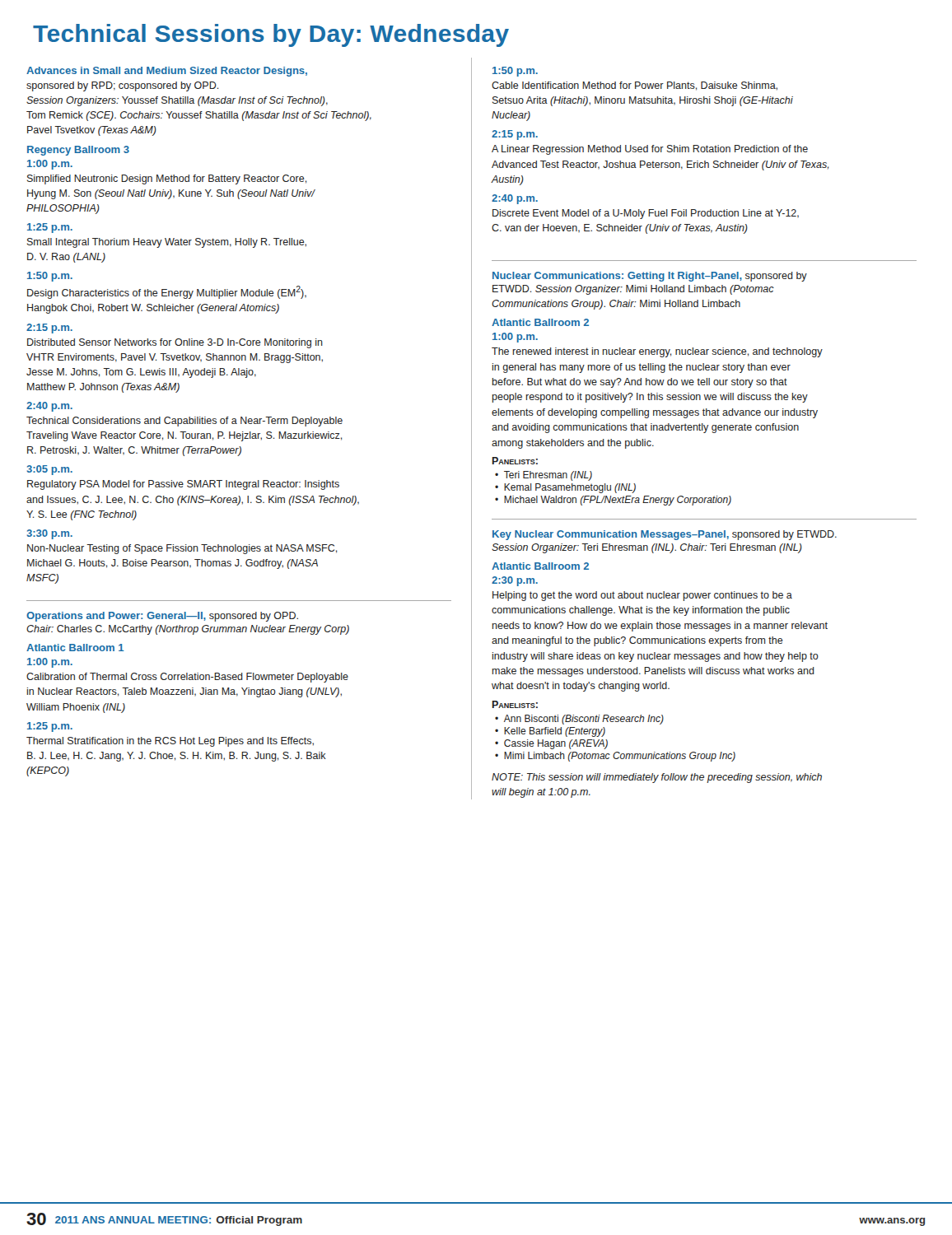The height and width of the screenshot is (1235, 952).
Task: Find the text block with the text "Small Integral Thorium Heavy Water System,"
Action: (167, 249)
